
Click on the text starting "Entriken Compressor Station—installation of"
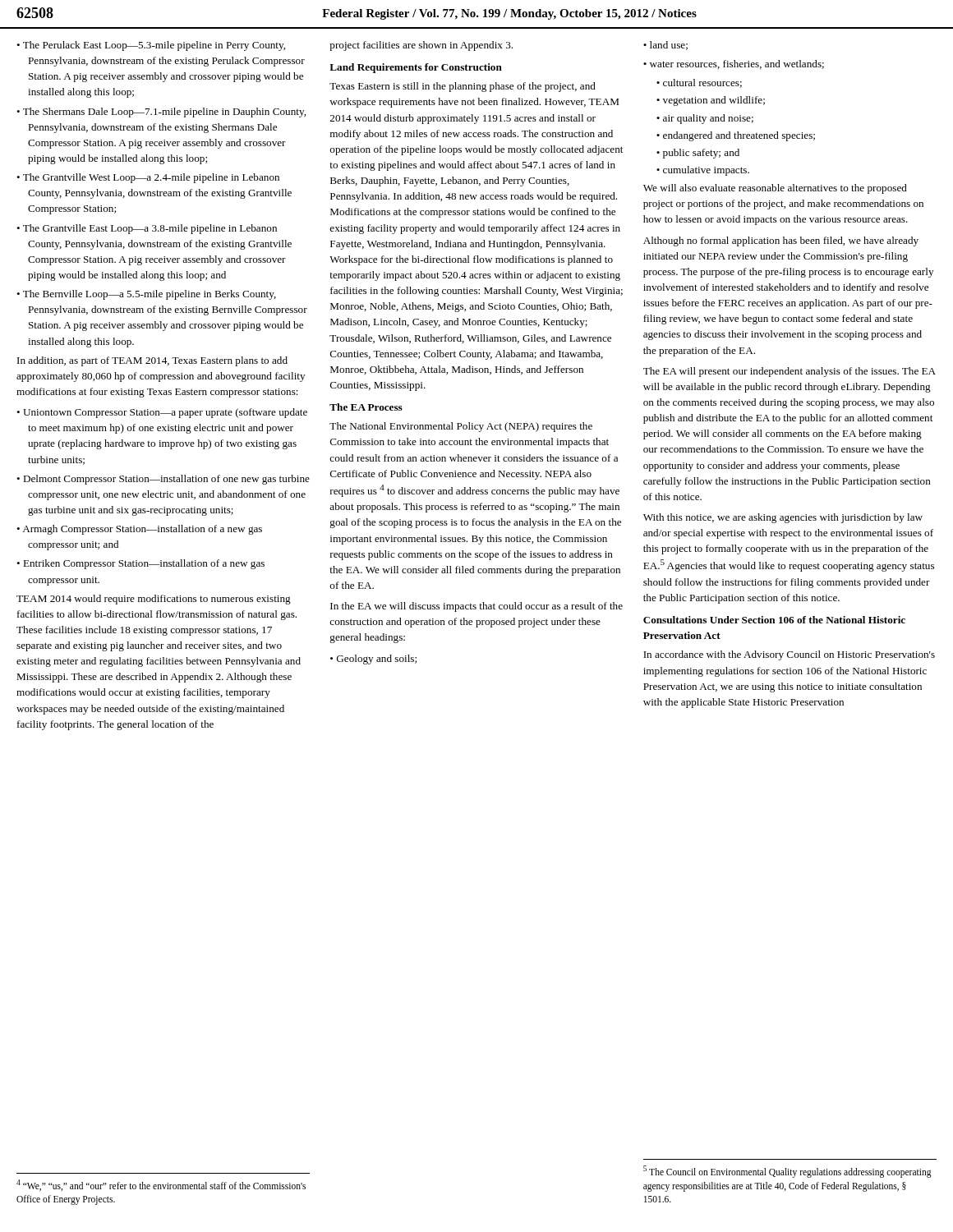(x=163, y=571)
